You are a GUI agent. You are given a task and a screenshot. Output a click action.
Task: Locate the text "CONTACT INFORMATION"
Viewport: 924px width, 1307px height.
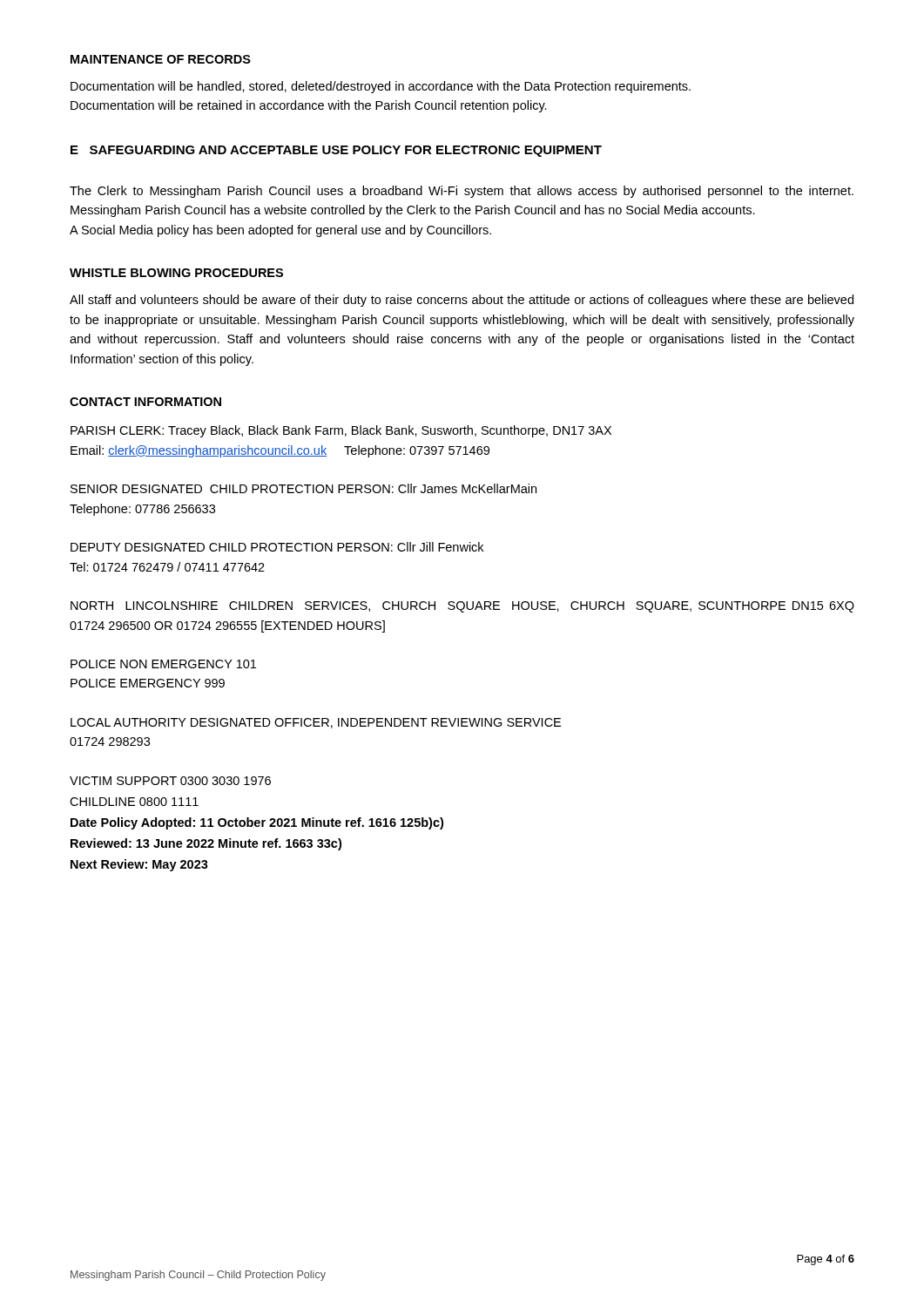pyautogui.click(x=146, y=402)
